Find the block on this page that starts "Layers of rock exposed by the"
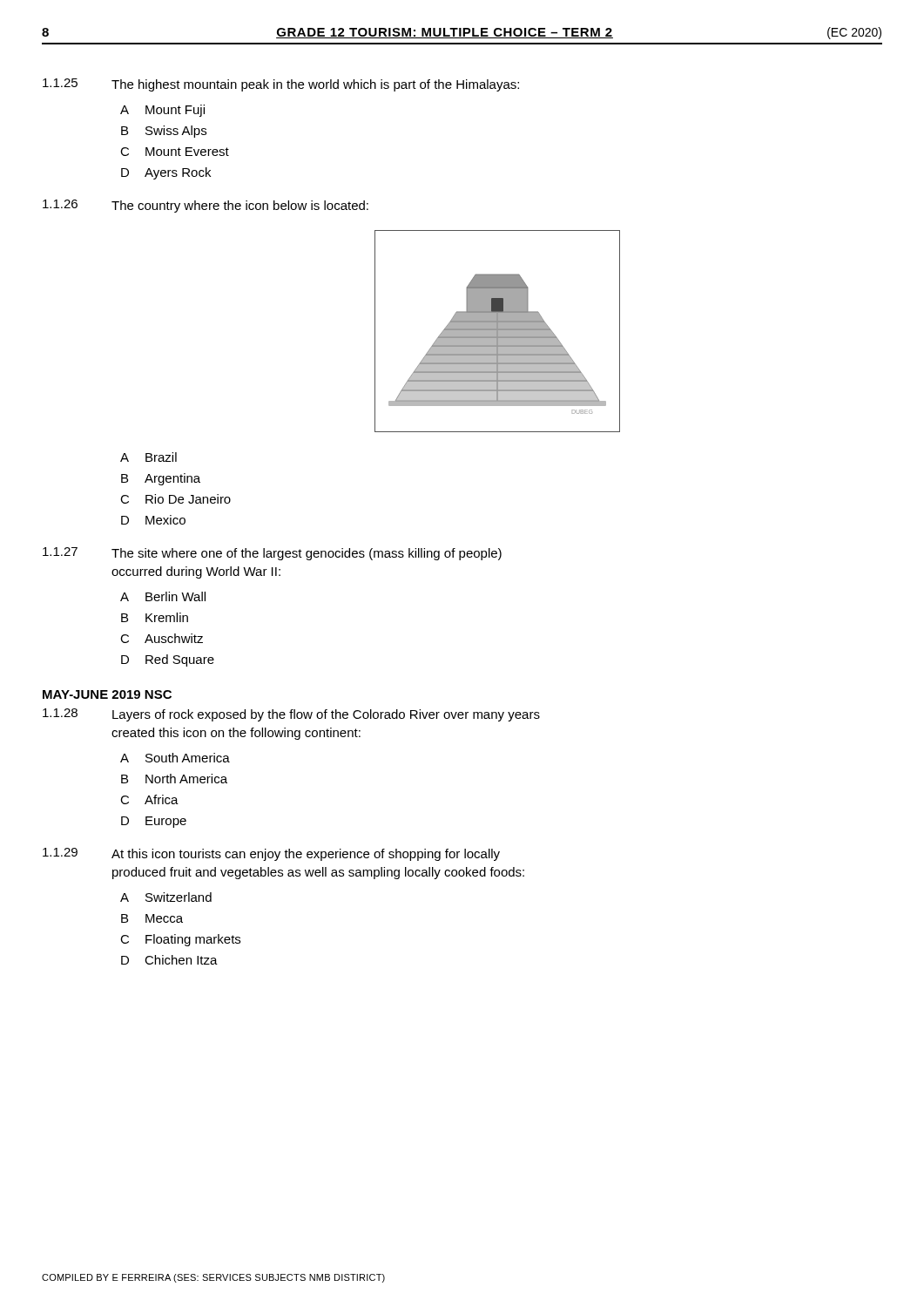Image resolution: width=924 pixels, height=1307 pixels. (x=326, y=723)
